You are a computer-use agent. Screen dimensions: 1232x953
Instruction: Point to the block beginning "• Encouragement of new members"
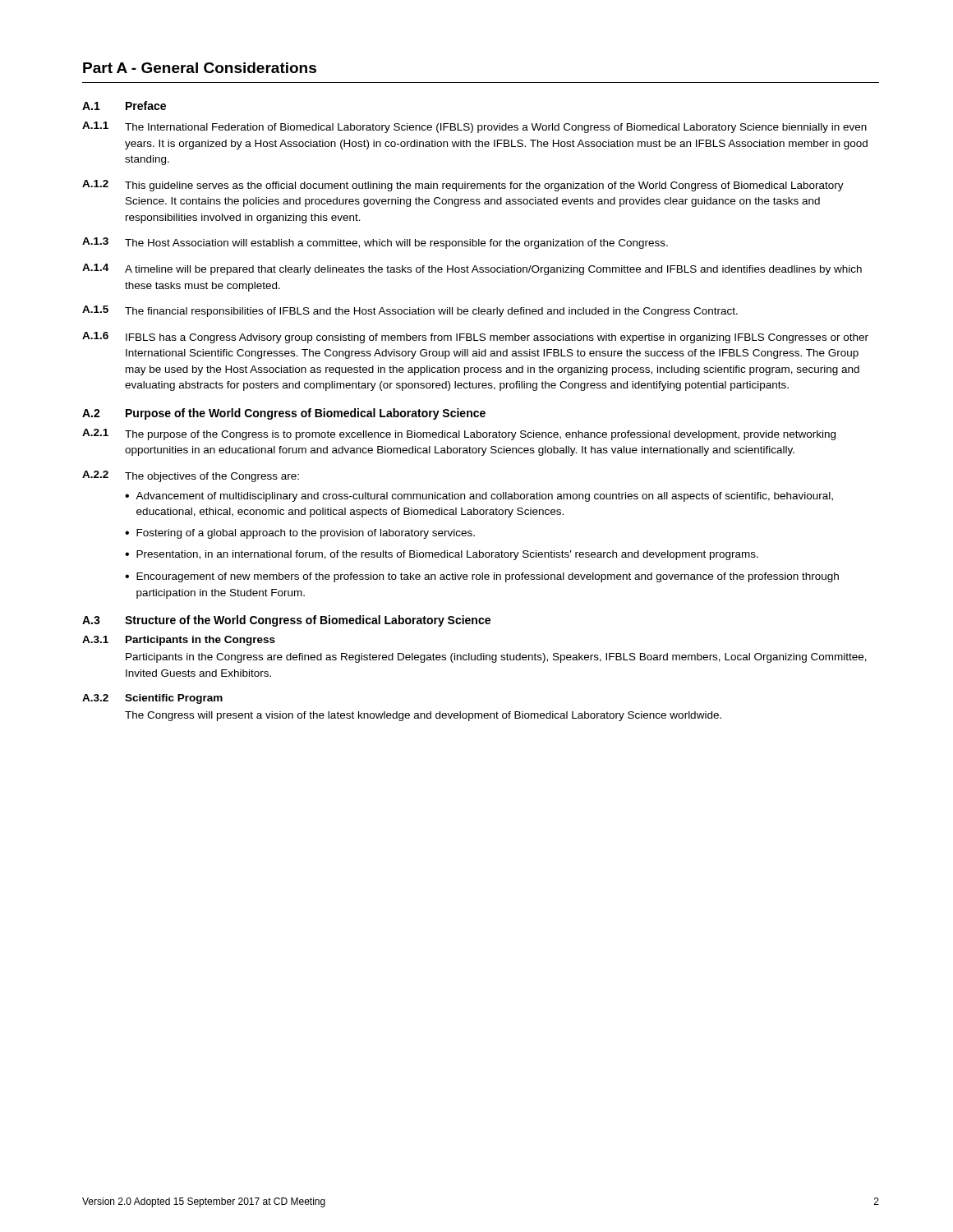502,585
